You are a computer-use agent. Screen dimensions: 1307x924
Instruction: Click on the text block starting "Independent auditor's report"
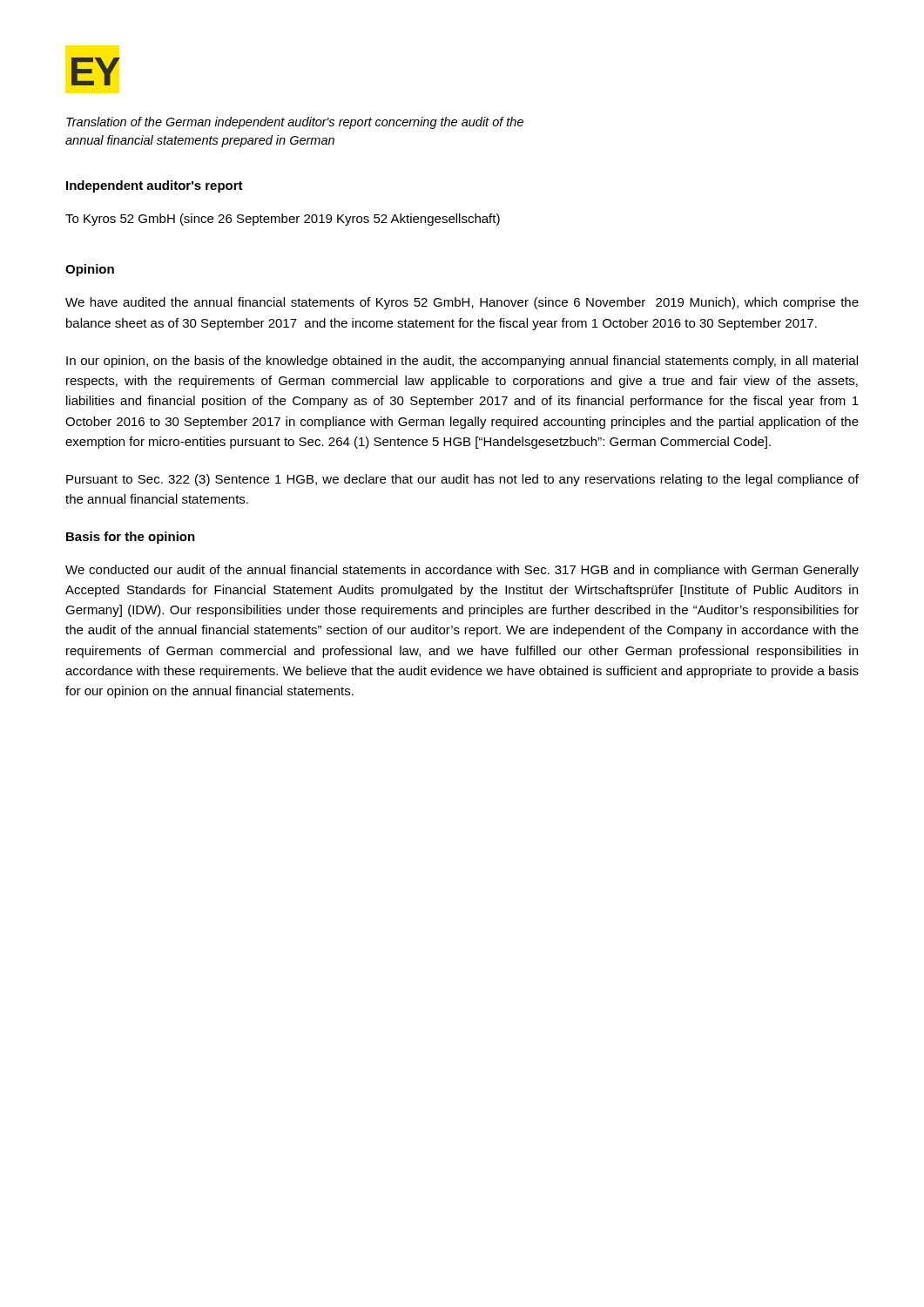tap(154, 185)
